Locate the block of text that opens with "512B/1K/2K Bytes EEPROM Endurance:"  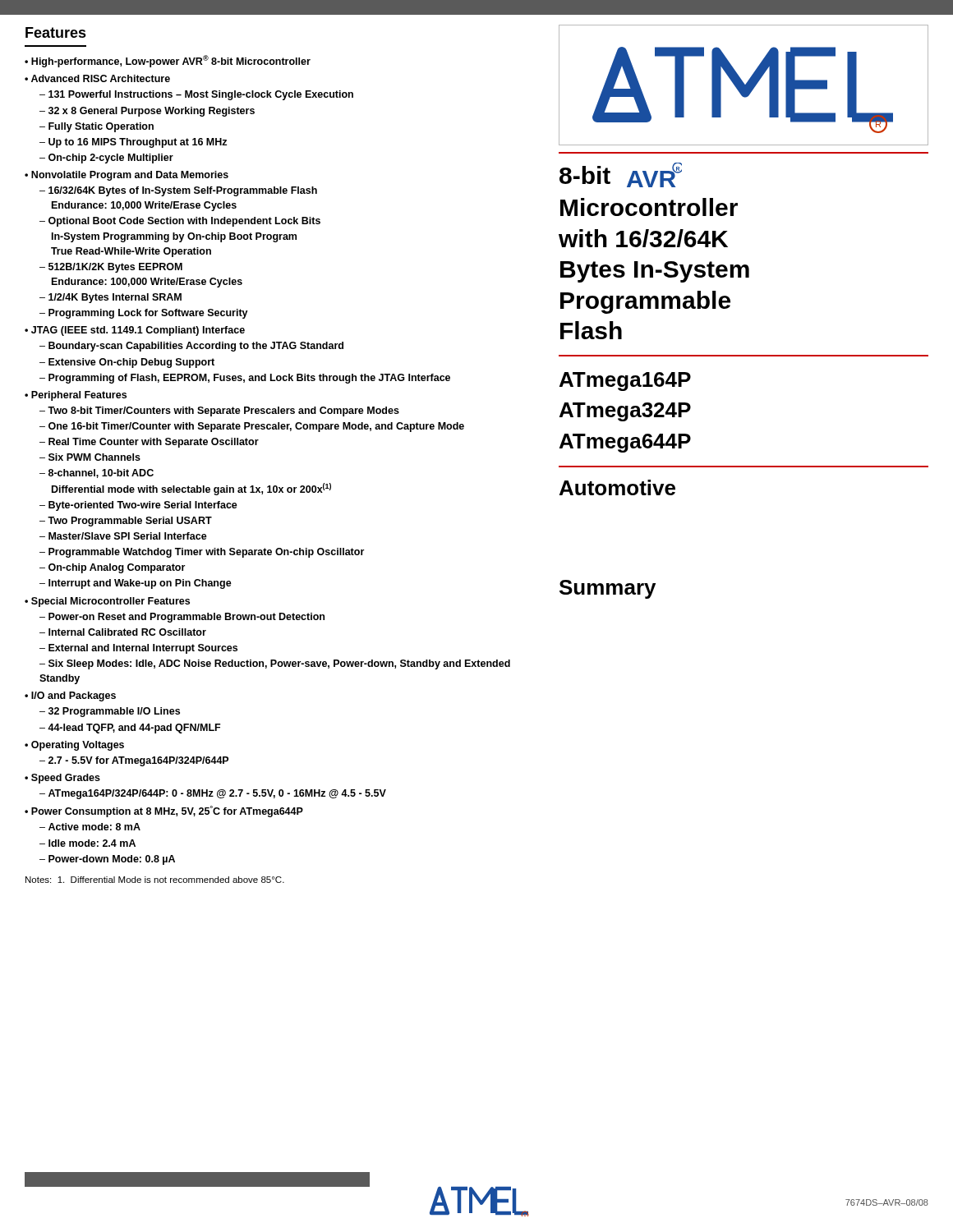141,274
